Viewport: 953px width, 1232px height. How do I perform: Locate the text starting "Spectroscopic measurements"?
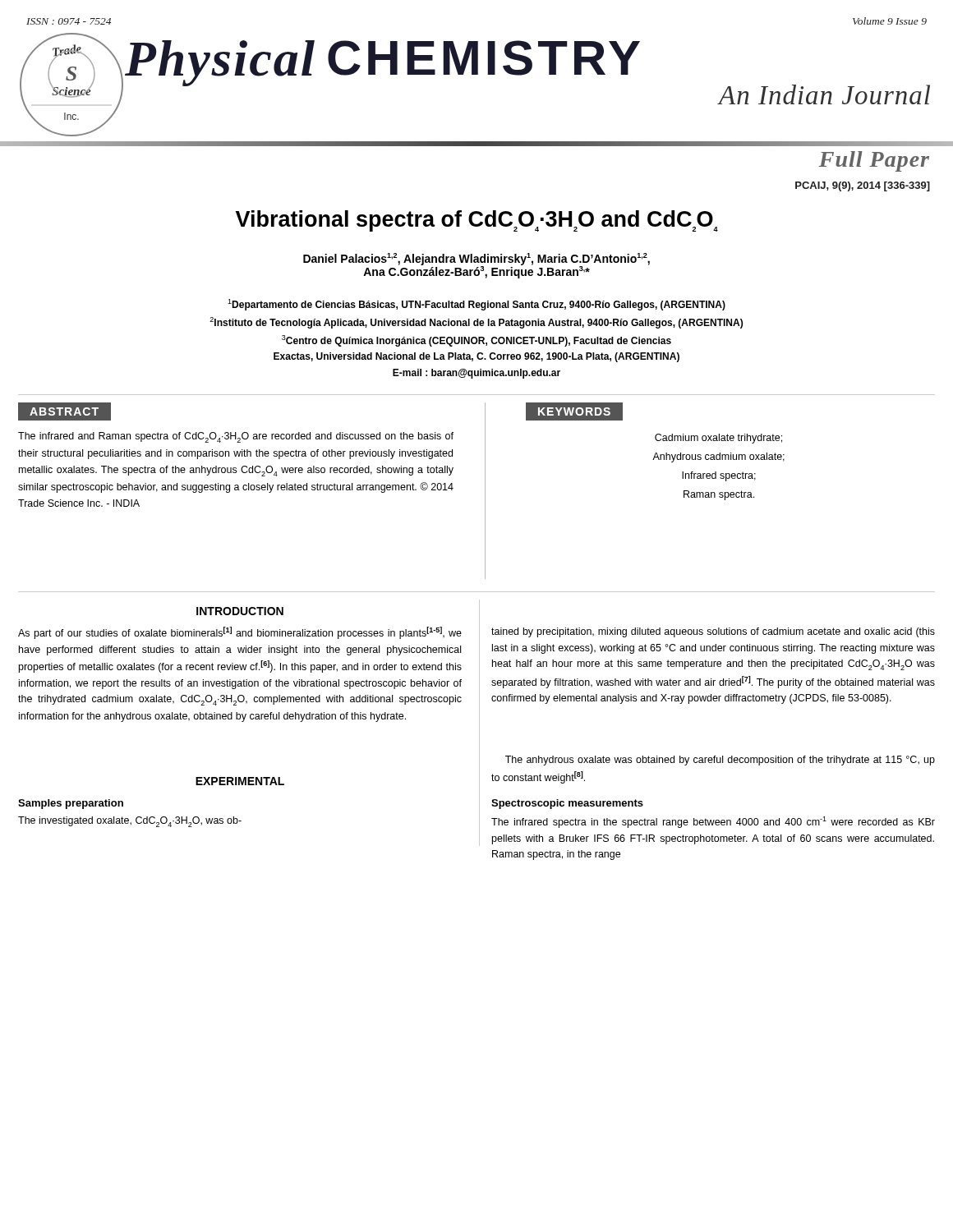pyautogui.click(x=567, y=803)
